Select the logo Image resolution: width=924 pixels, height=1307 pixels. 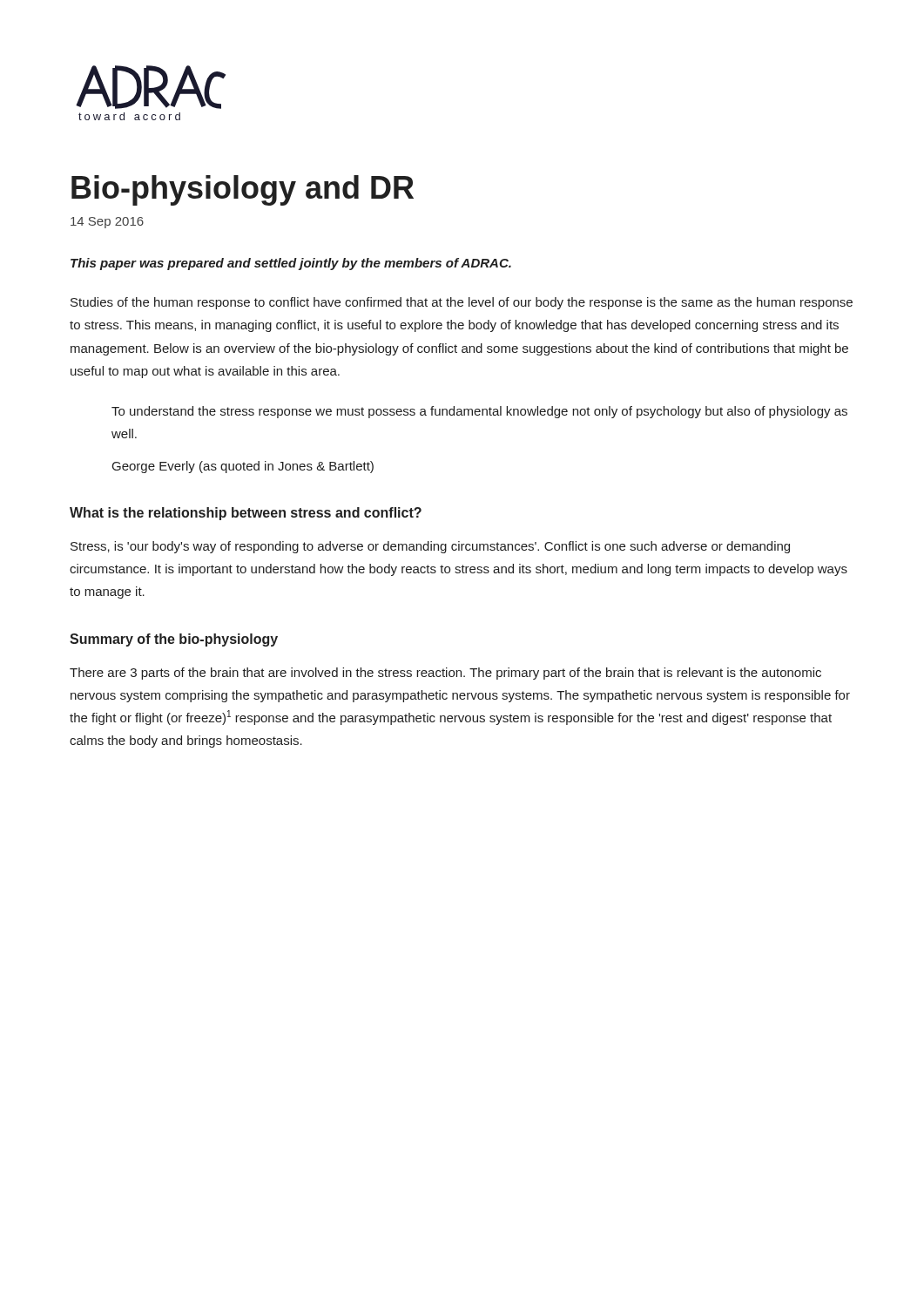click(x=462, y=90)
